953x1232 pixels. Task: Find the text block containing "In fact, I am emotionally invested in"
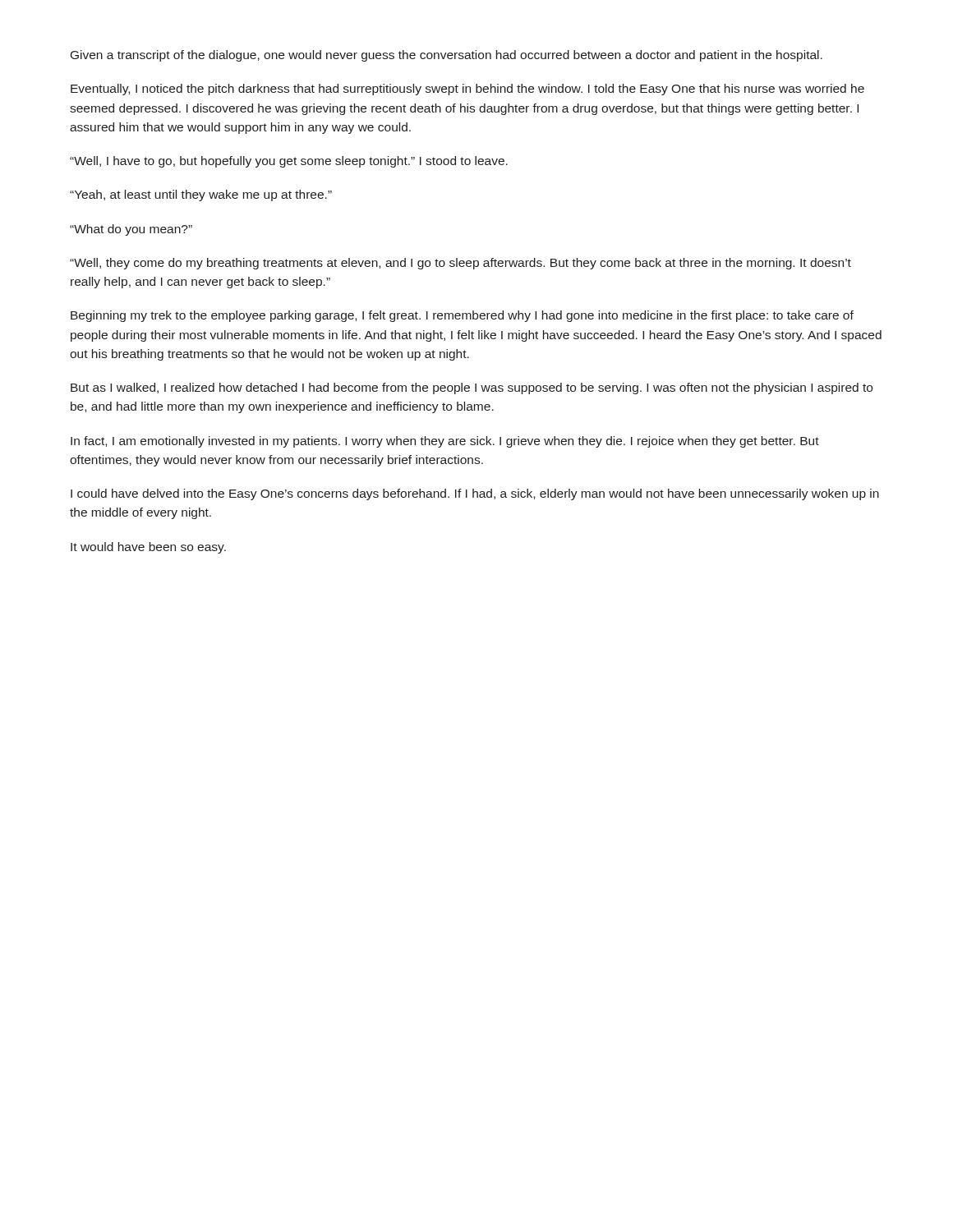444,450
